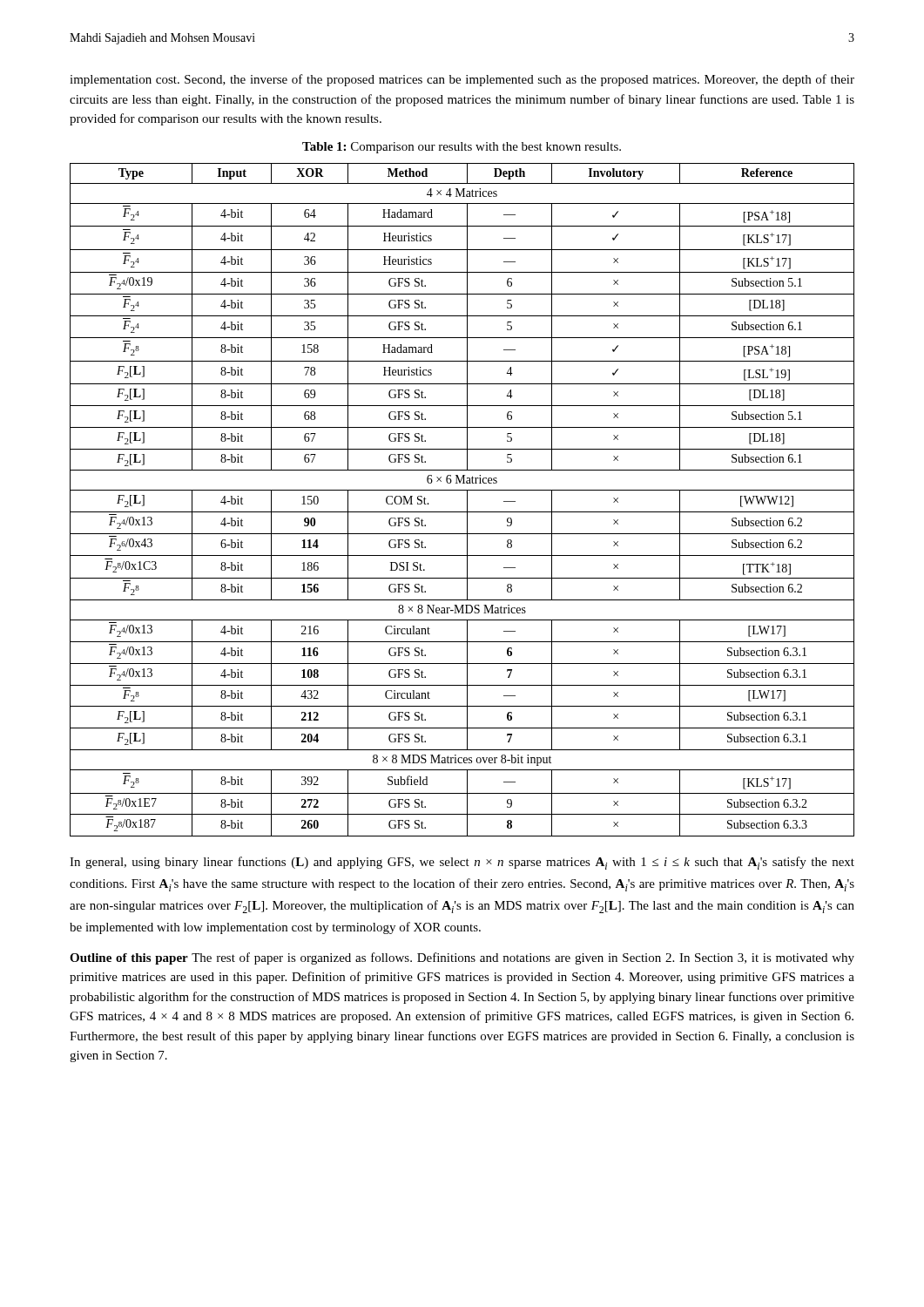Find the caption on this page that starts "Table 1: Comparison our results with"
Image resolution: width=924 pixels, height=1307 pixels.
(462, 146)
